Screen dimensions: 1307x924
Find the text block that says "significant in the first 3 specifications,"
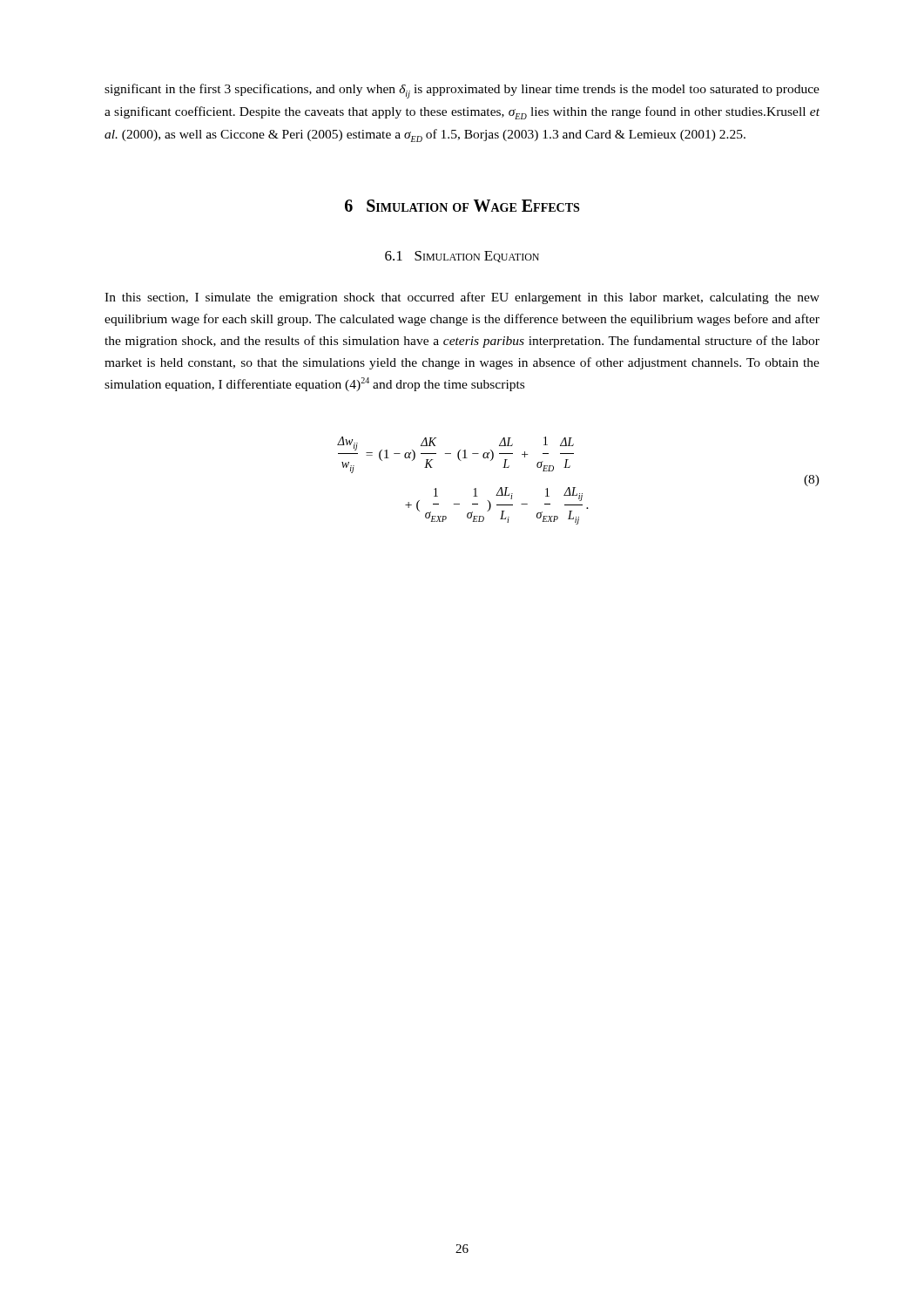click(x=462, y=113)
